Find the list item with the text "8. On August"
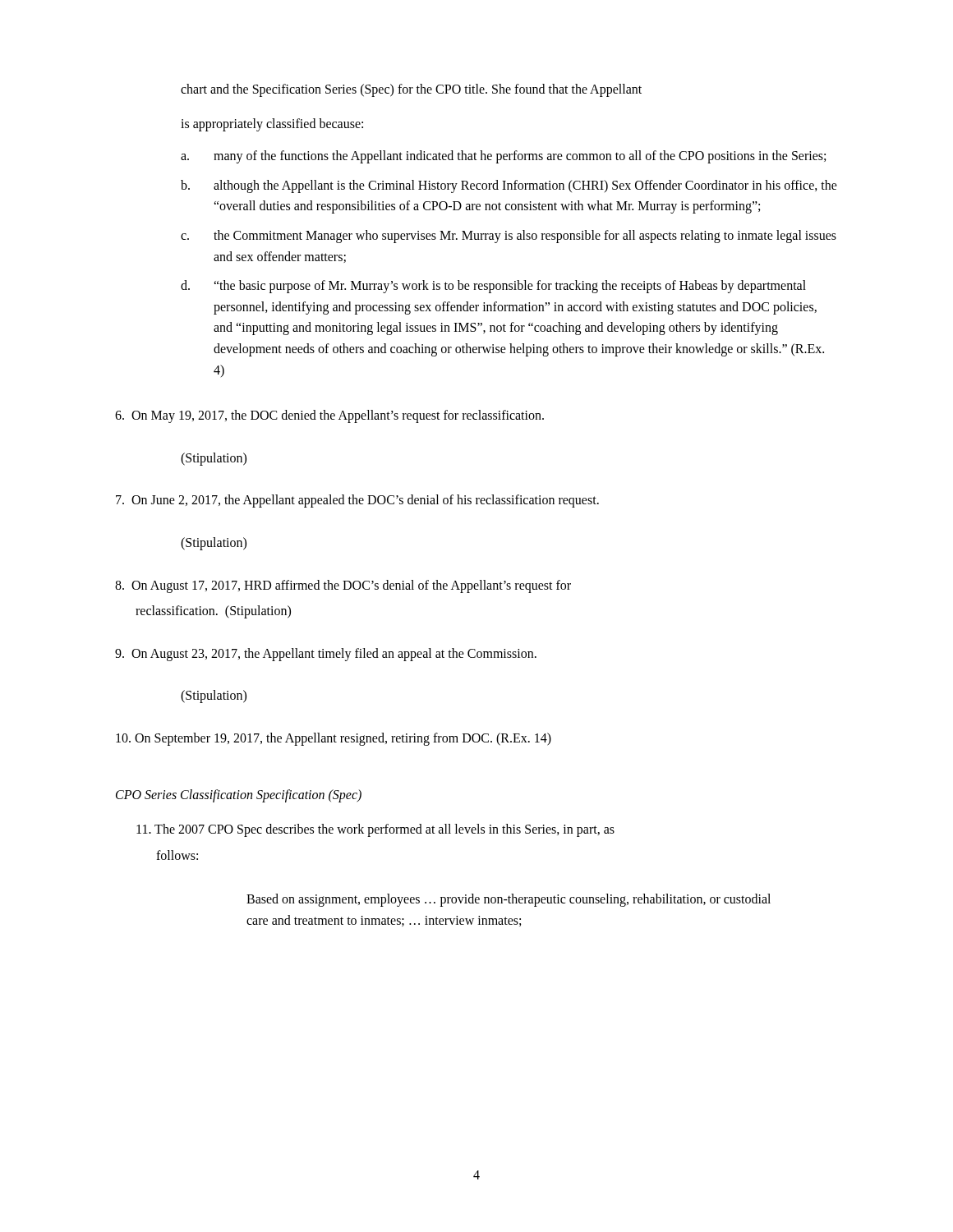This screenshot has width=953, height=1232. 343,585
